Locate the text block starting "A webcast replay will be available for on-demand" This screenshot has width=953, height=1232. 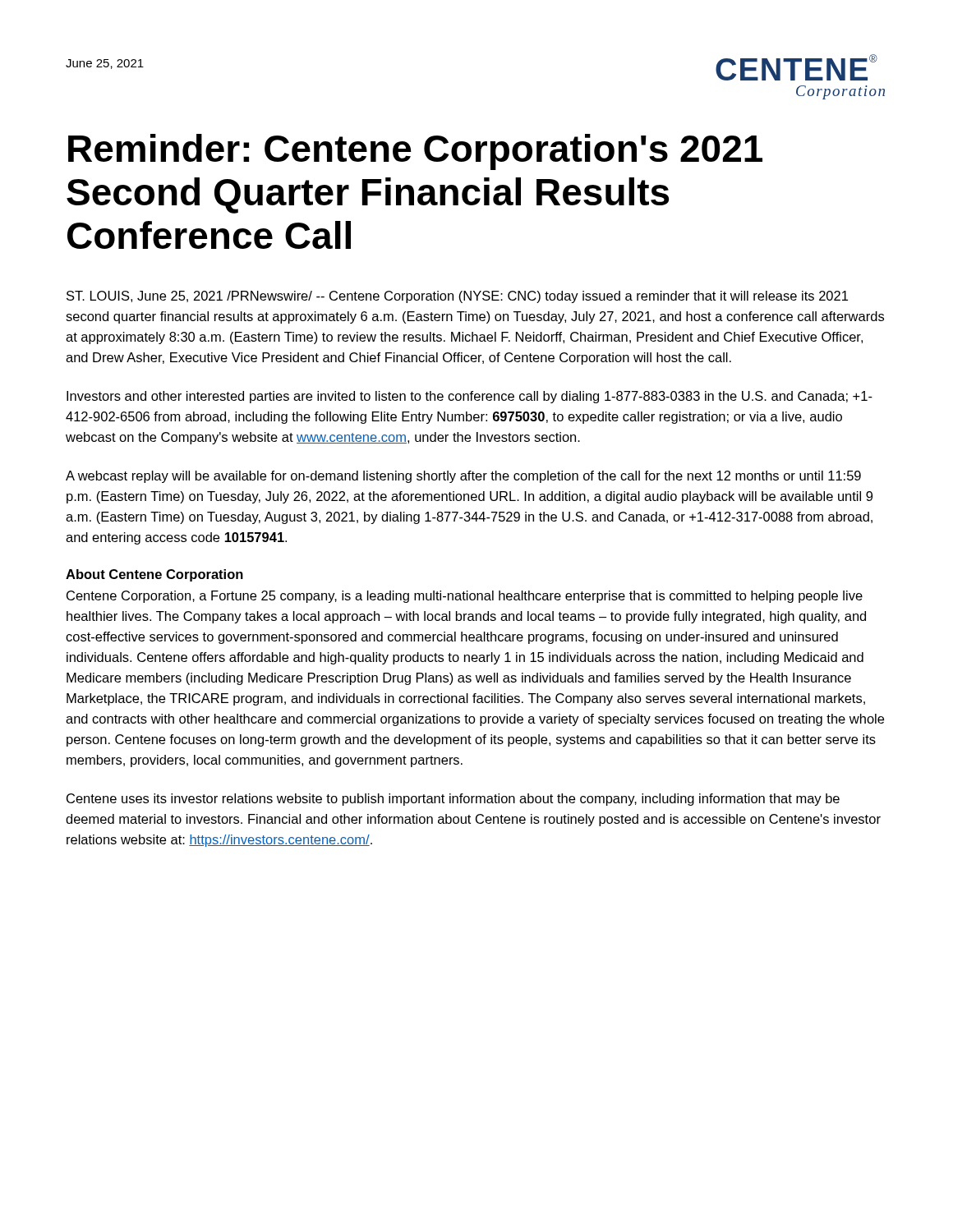coord(470,507)
